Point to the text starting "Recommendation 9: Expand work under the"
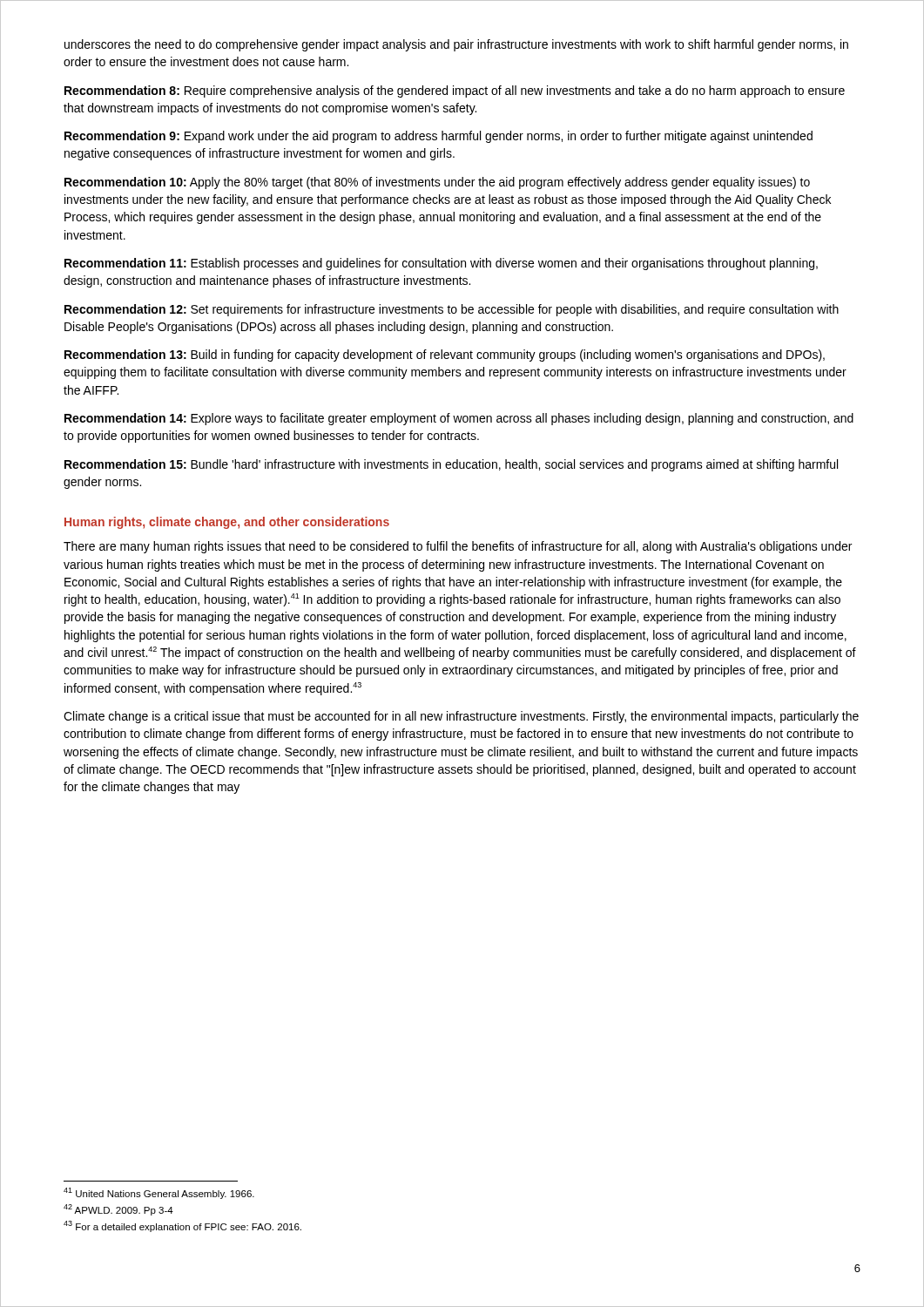The image size is (924, 1307). (438, 145)
